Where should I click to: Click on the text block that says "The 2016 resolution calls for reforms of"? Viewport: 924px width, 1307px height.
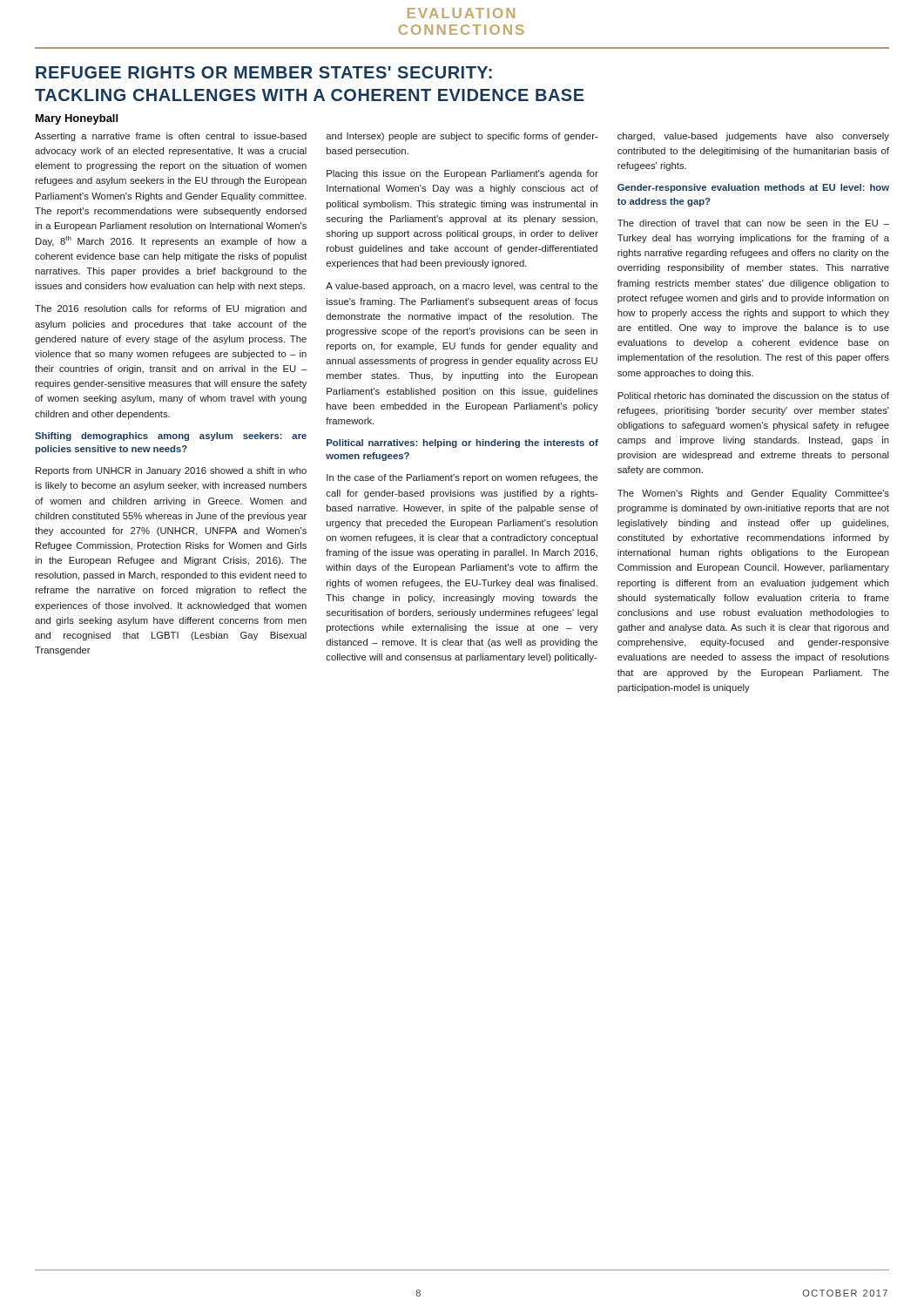pos(171,362)
